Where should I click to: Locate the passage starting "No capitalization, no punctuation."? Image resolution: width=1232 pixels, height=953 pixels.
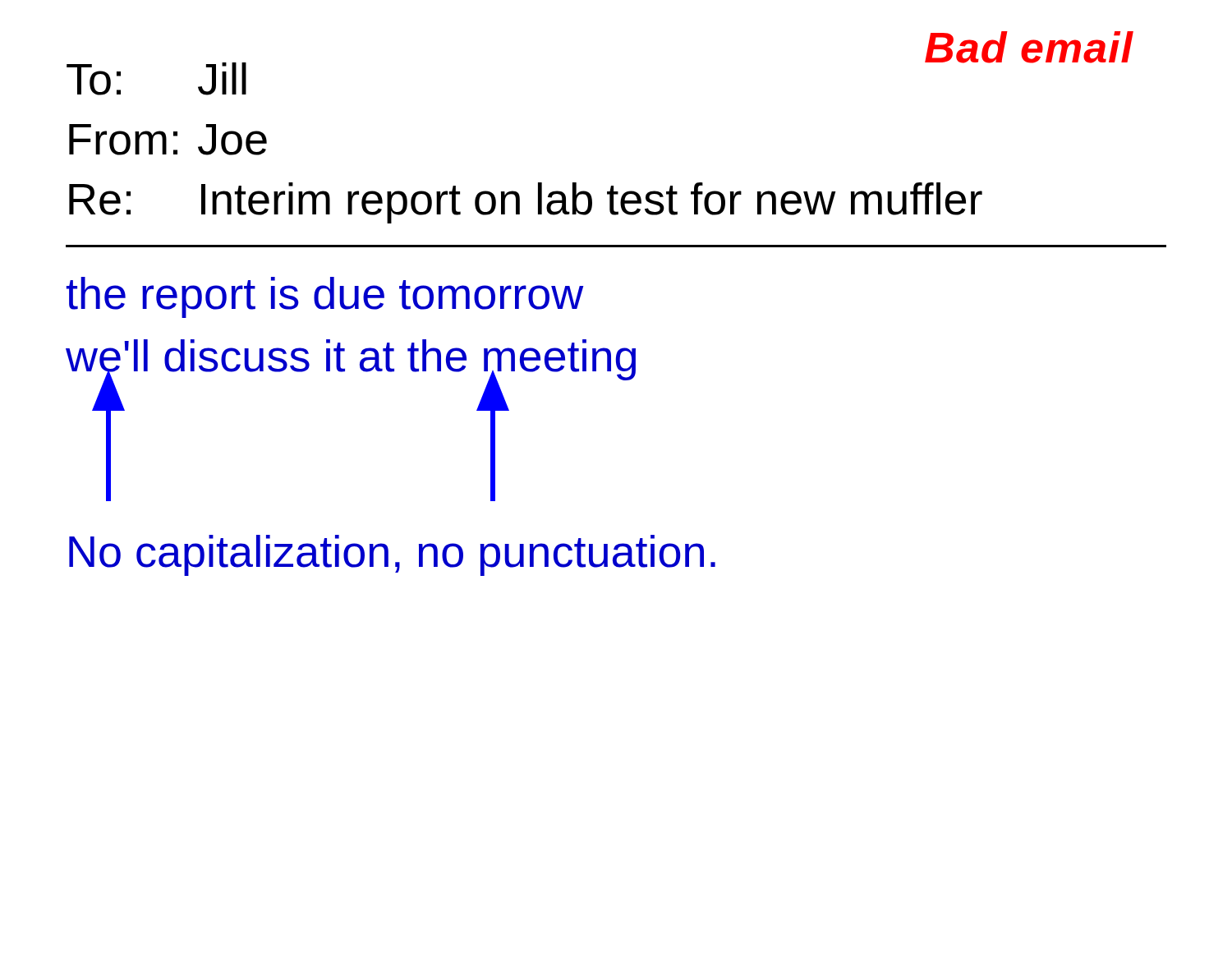pyautogui.click(x=392, y=551)
